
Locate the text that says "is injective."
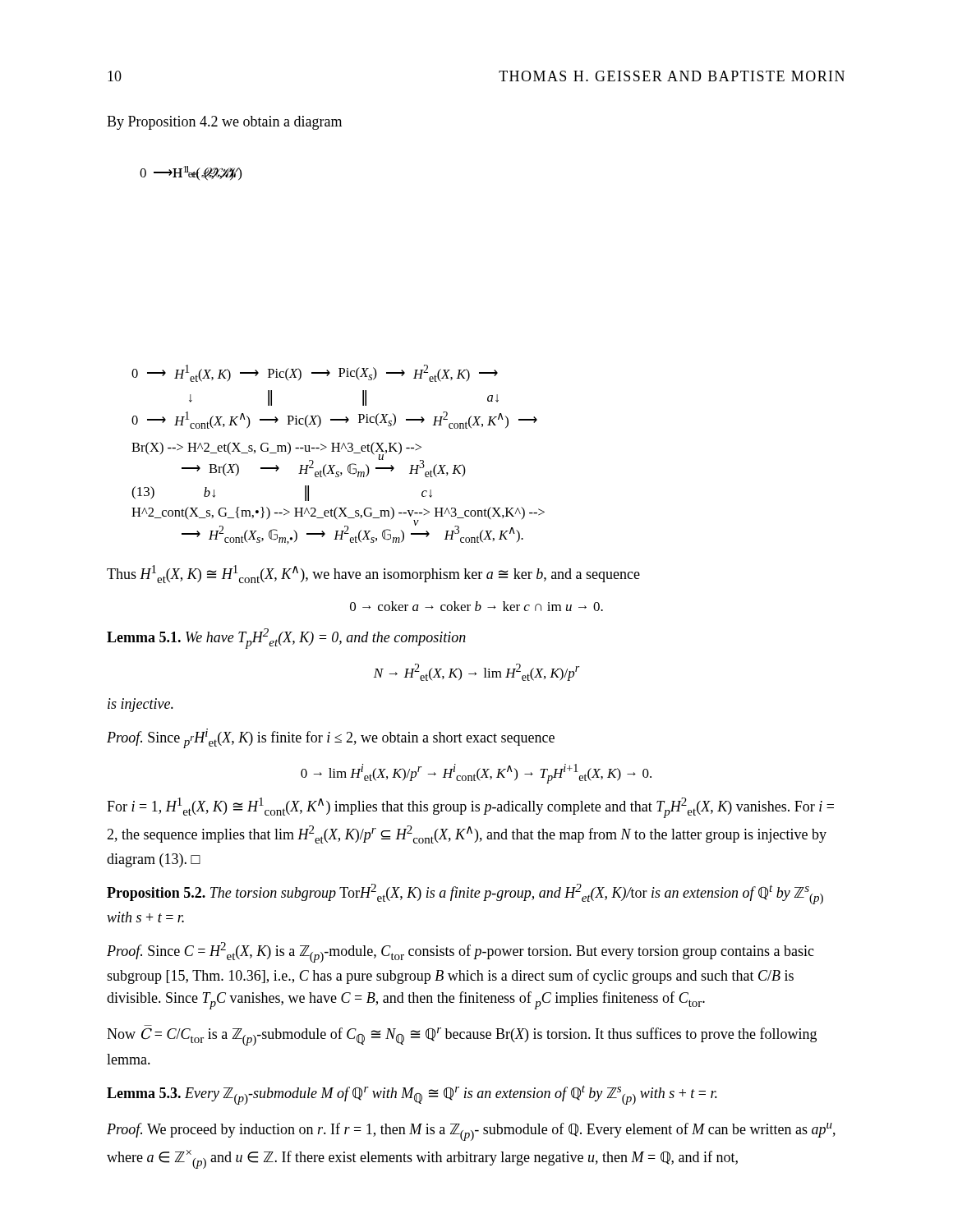click(x=140, y=704)
